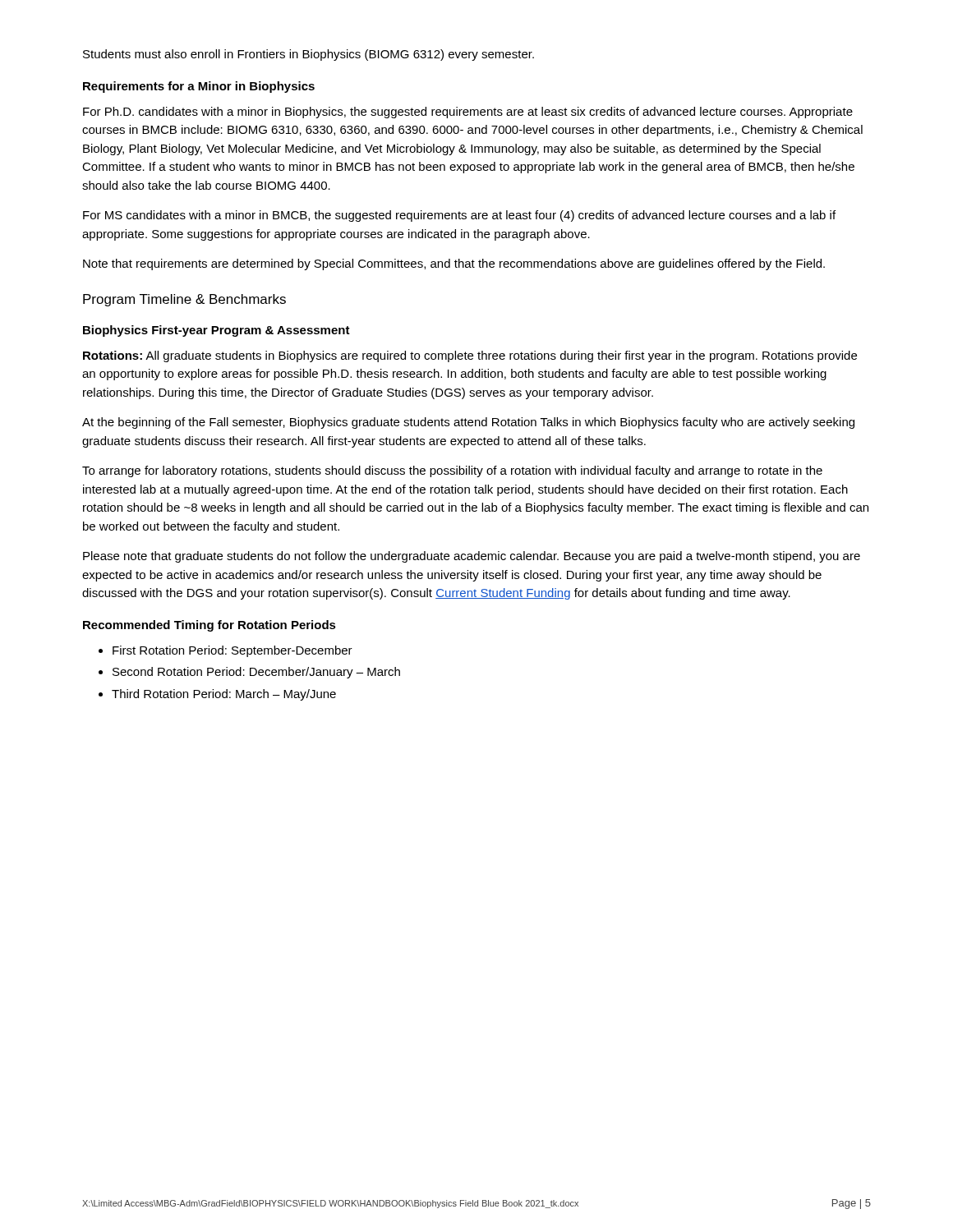
Task: Select the text block containing "Students must also enroll in Frontiers in"
Action: click(309, 54)
